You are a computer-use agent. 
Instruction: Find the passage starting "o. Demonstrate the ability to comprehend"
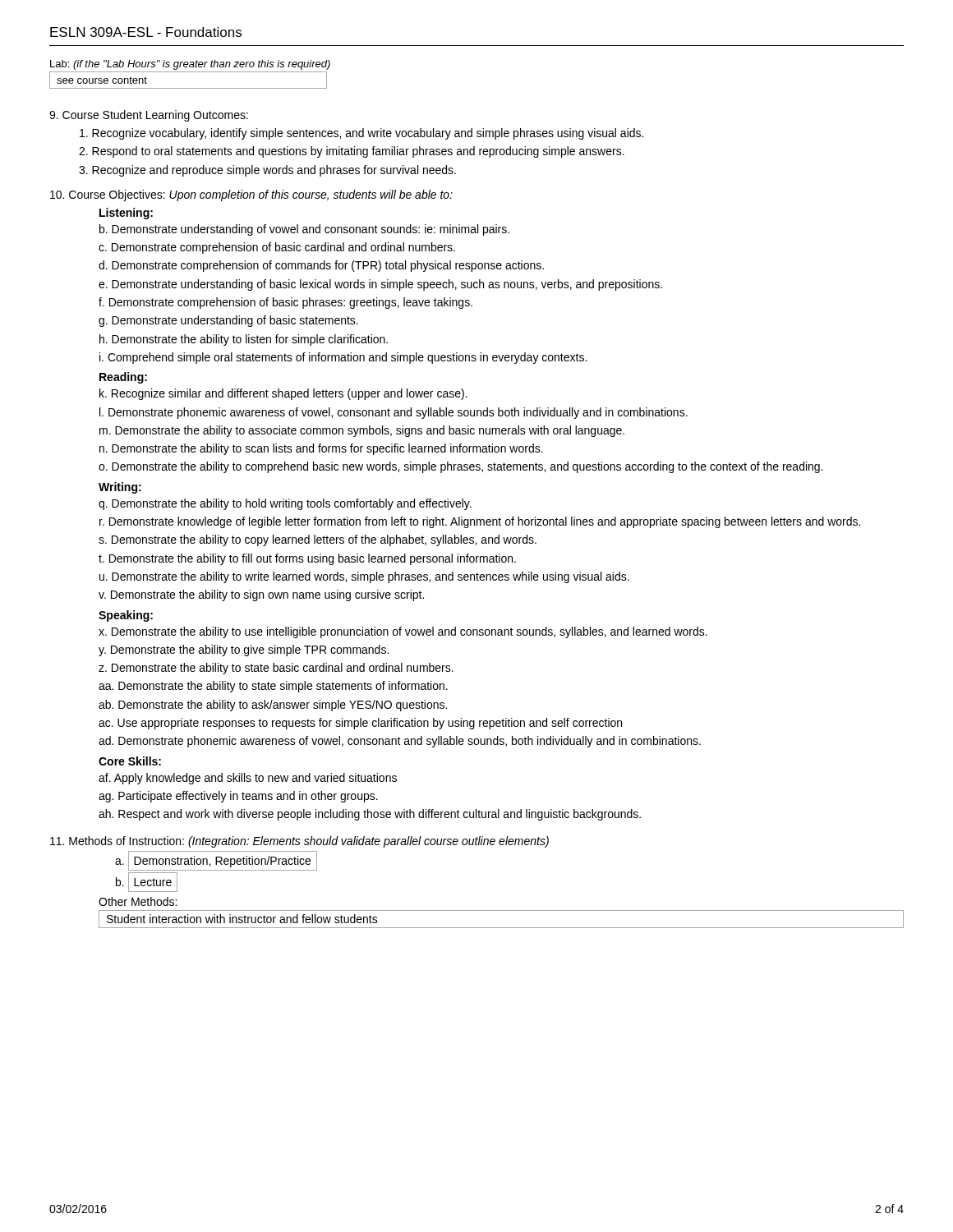tap(461, 467)
